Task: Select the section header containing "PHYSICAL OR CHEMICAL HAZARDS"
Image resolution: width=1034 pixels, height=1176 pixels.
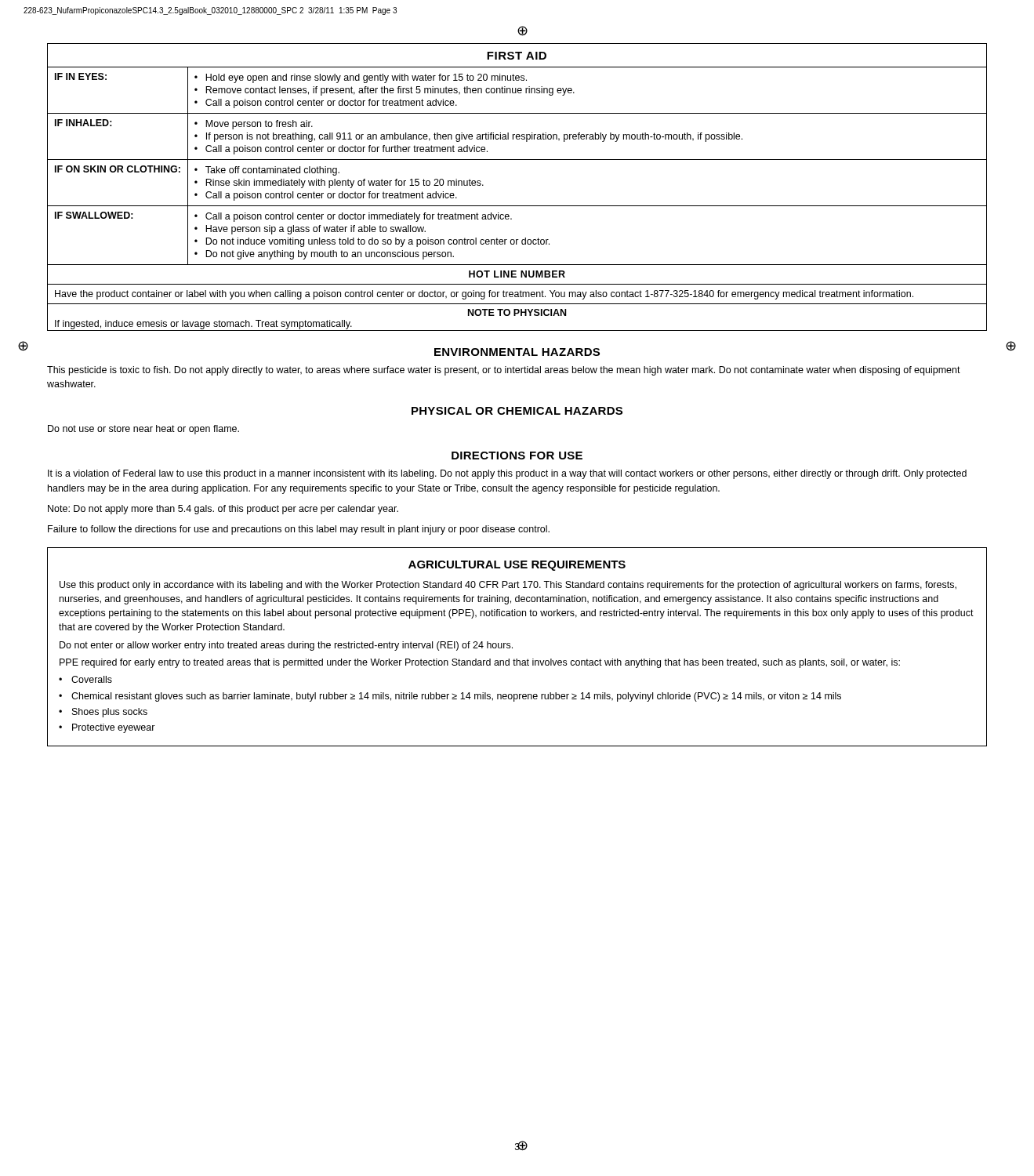Action: pyautogui.click(x=517, y=411)
